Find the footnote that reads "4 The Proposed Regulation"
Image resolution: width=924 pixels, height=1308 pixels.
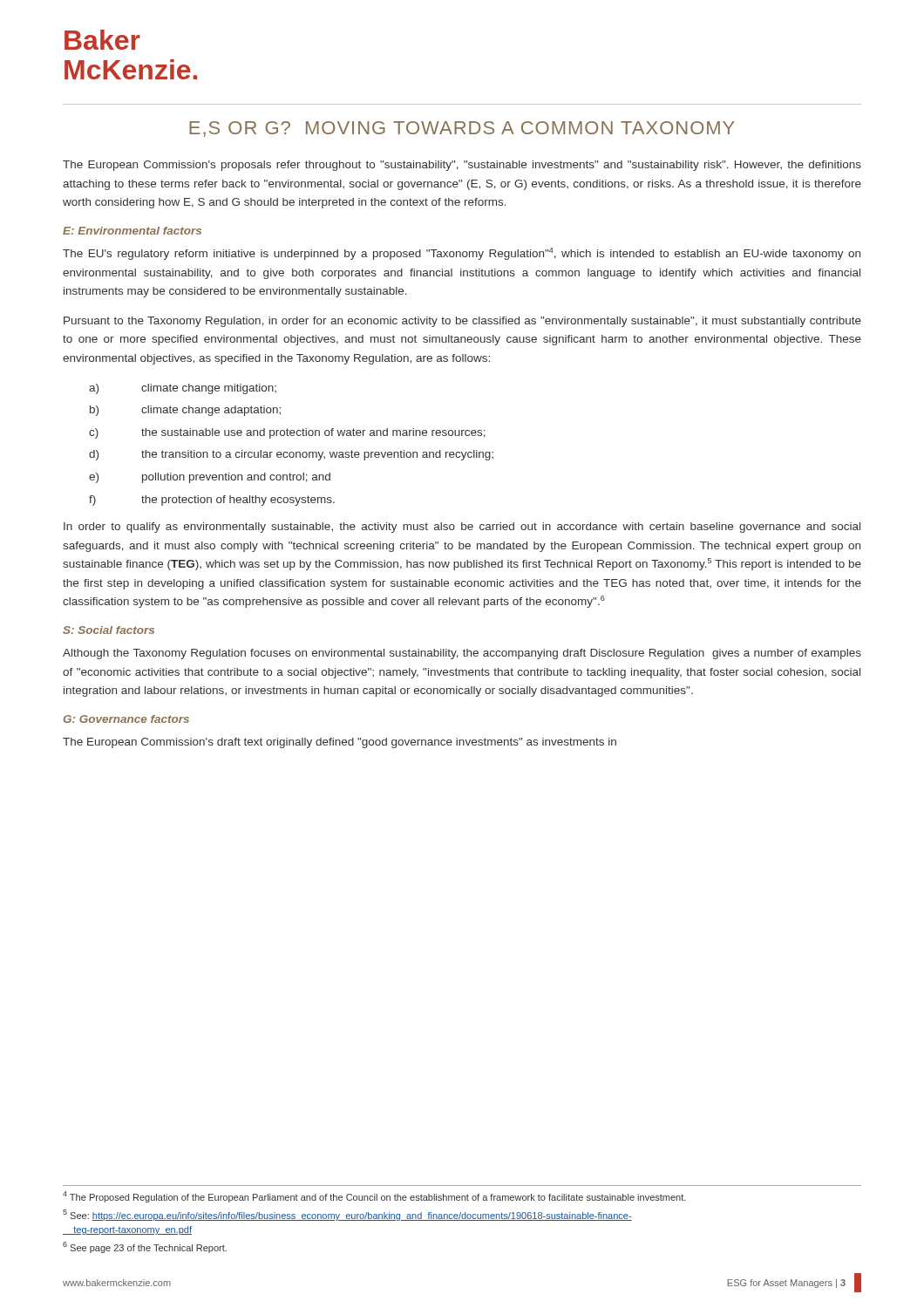(x=375, y=1197)
